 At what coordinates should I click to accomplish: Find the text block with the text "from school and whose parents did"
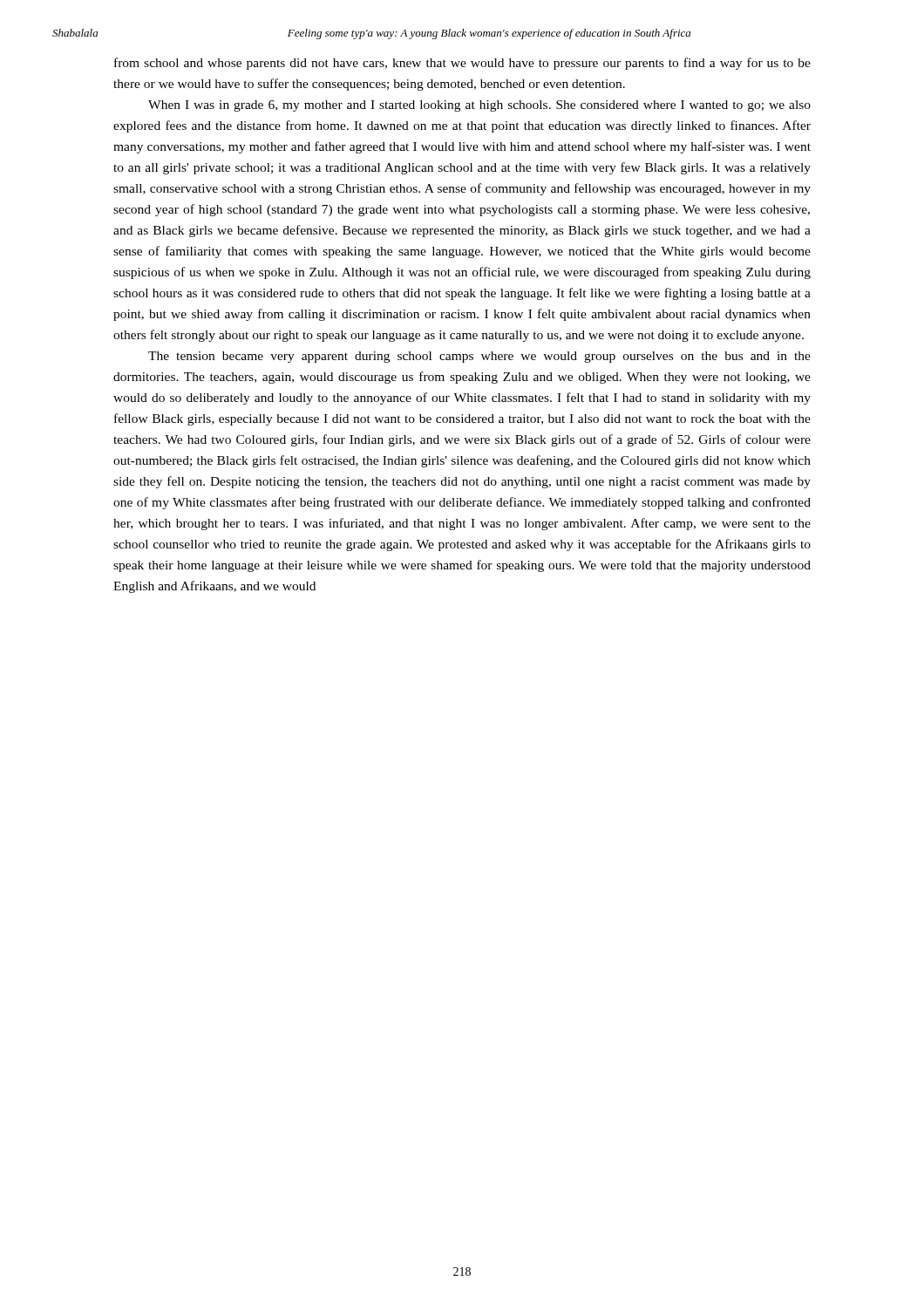[462, 325]
